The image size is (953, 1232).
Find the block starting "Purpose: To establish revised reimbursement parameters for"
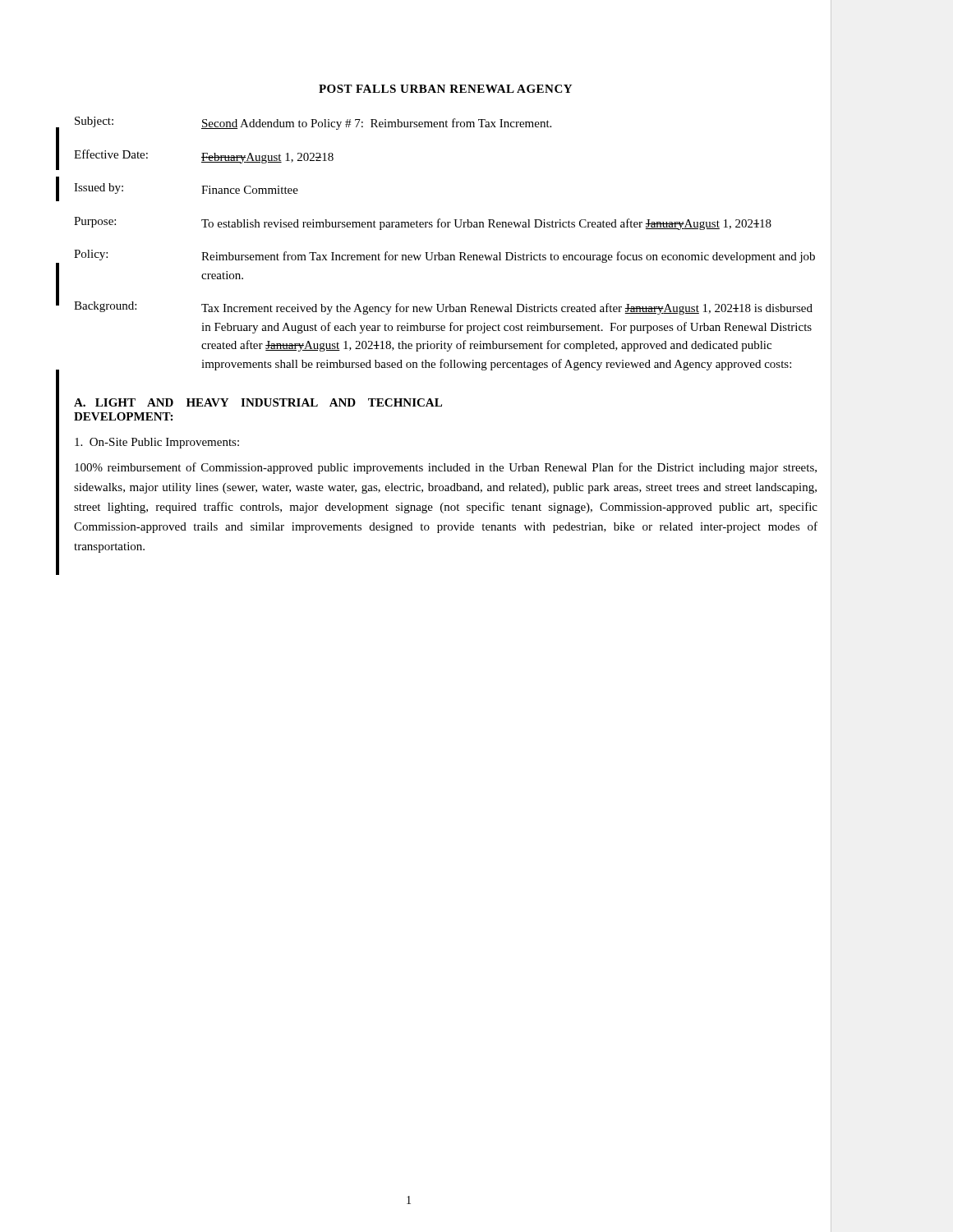click(446, 223)
